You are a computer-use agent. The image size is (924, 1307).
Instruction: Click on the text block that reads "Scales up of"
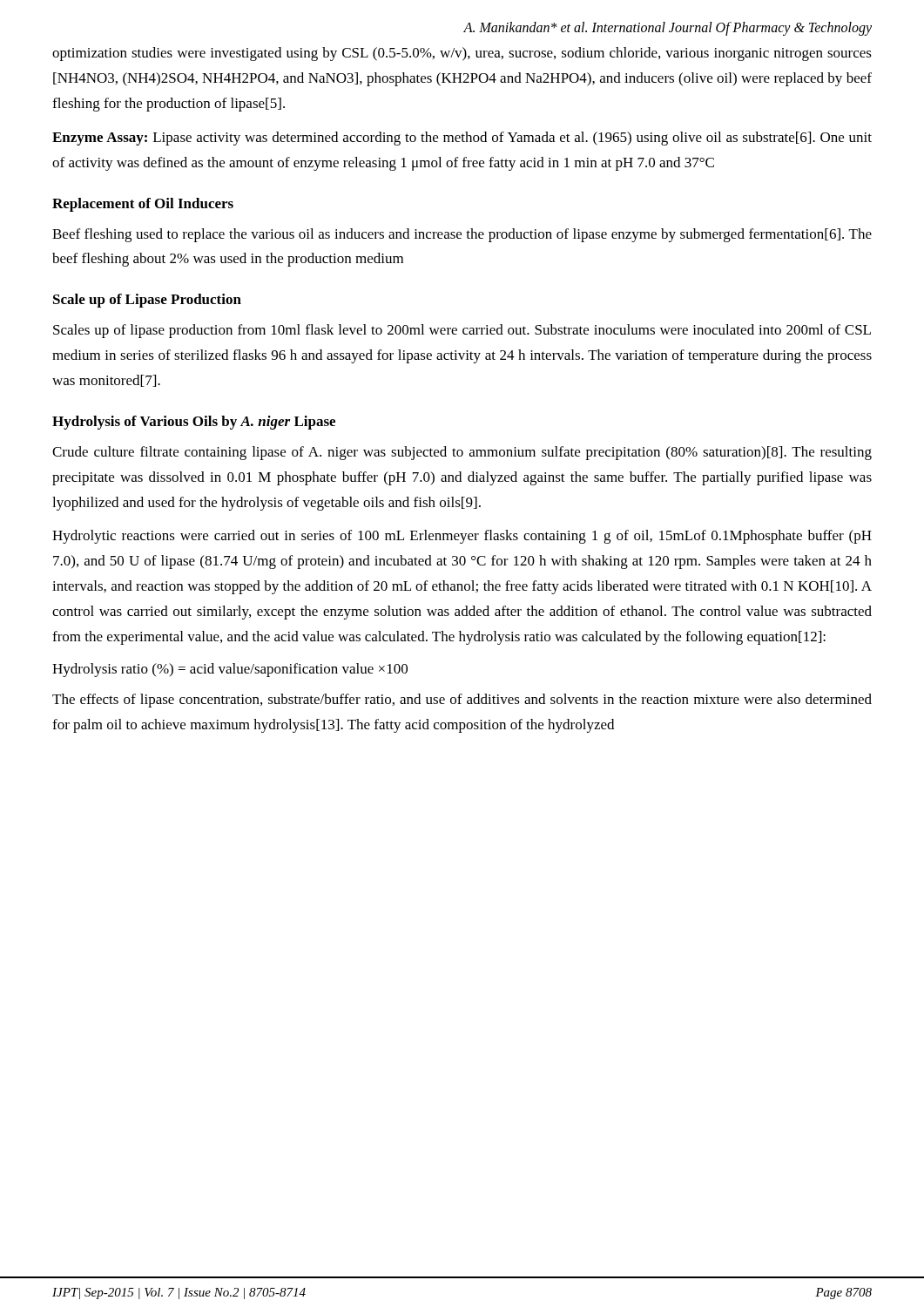[x=462, y=355]
